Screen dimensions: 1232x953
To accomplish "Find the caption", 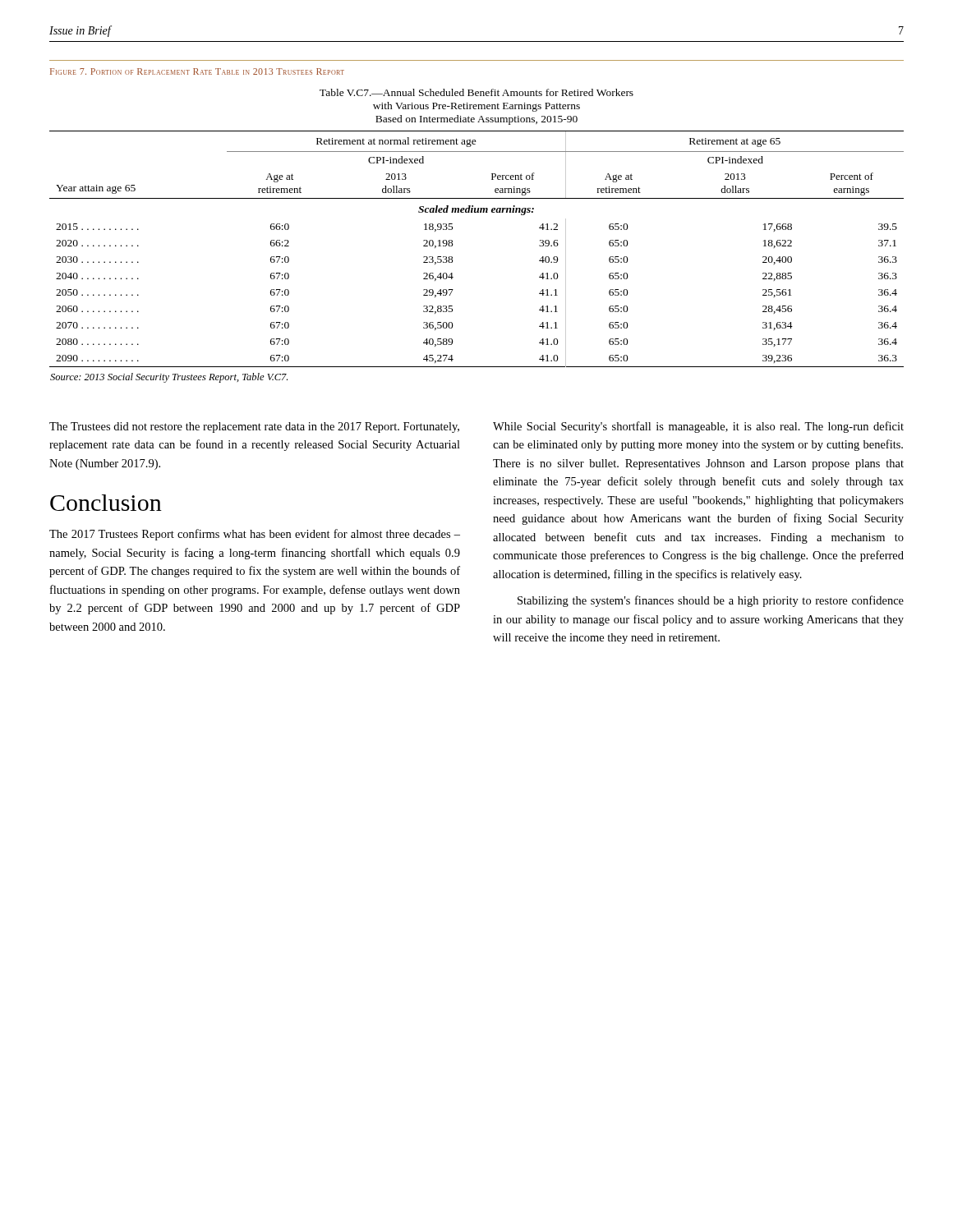I will point(197,71).
